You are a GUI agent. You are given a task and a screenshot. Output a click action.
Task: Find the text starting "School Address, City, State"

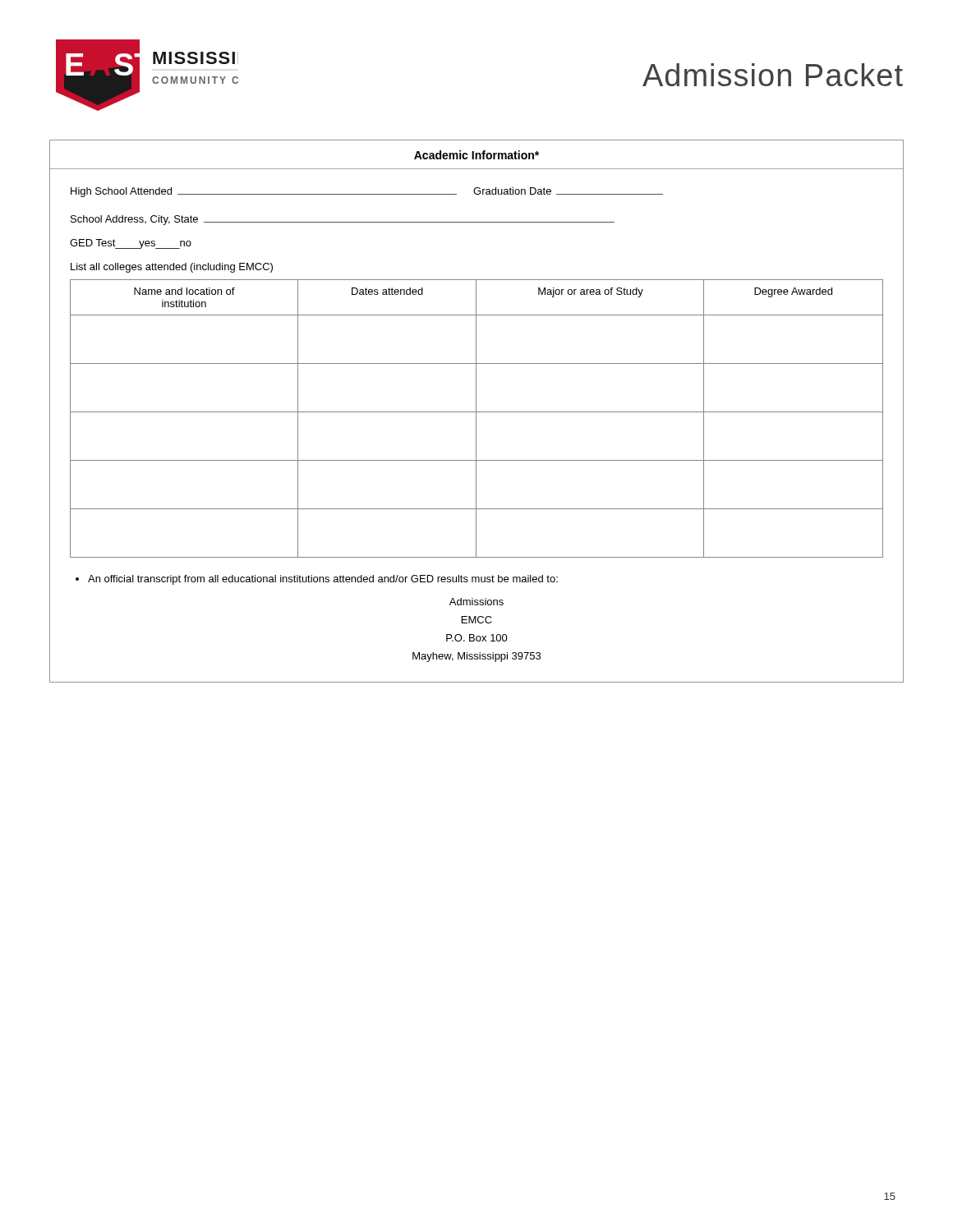point(342,217)
